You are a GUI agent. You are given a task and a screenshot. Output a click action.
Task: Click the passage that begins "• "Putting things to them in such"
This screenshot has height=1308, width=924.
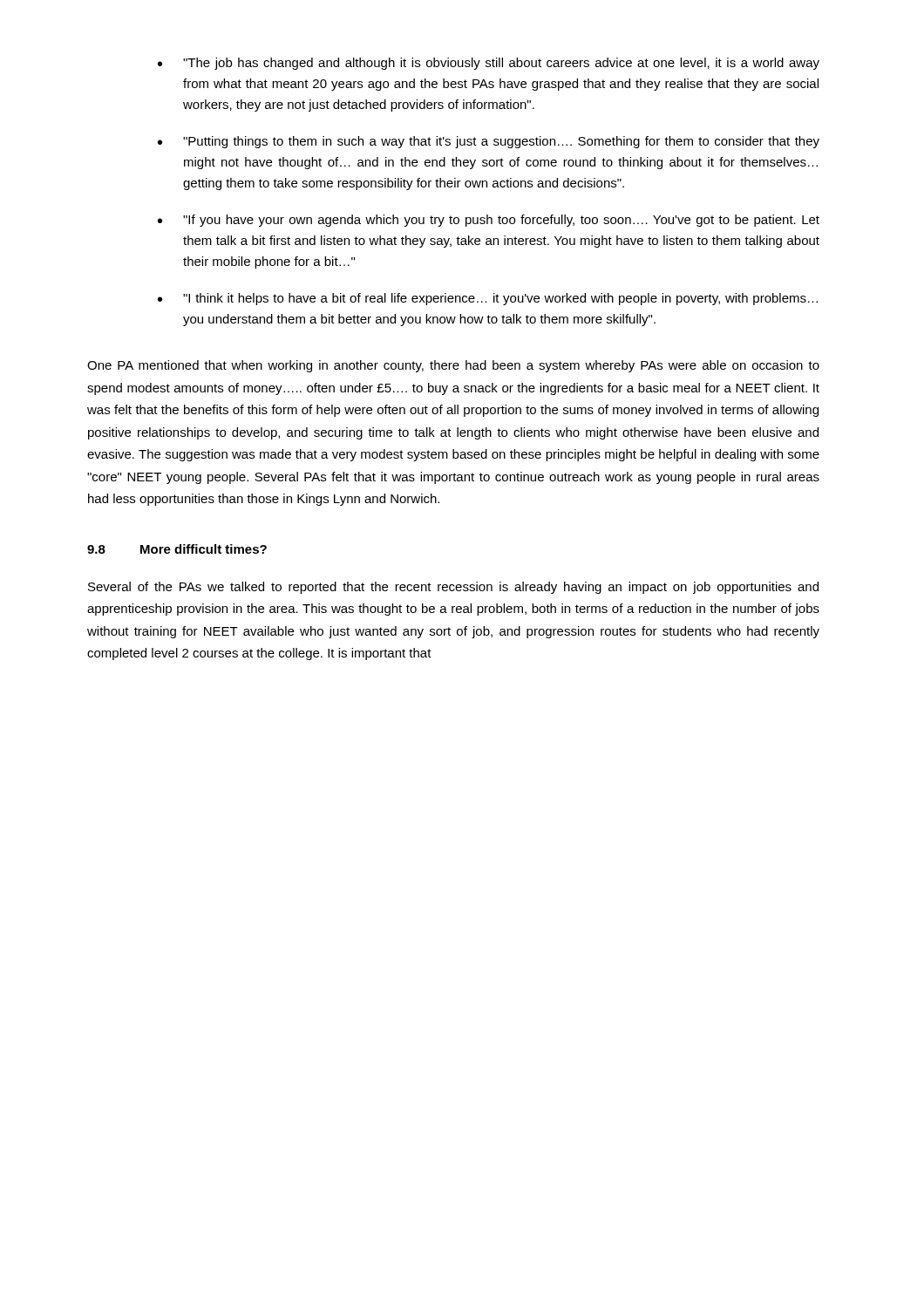click(x=488, y=162)
